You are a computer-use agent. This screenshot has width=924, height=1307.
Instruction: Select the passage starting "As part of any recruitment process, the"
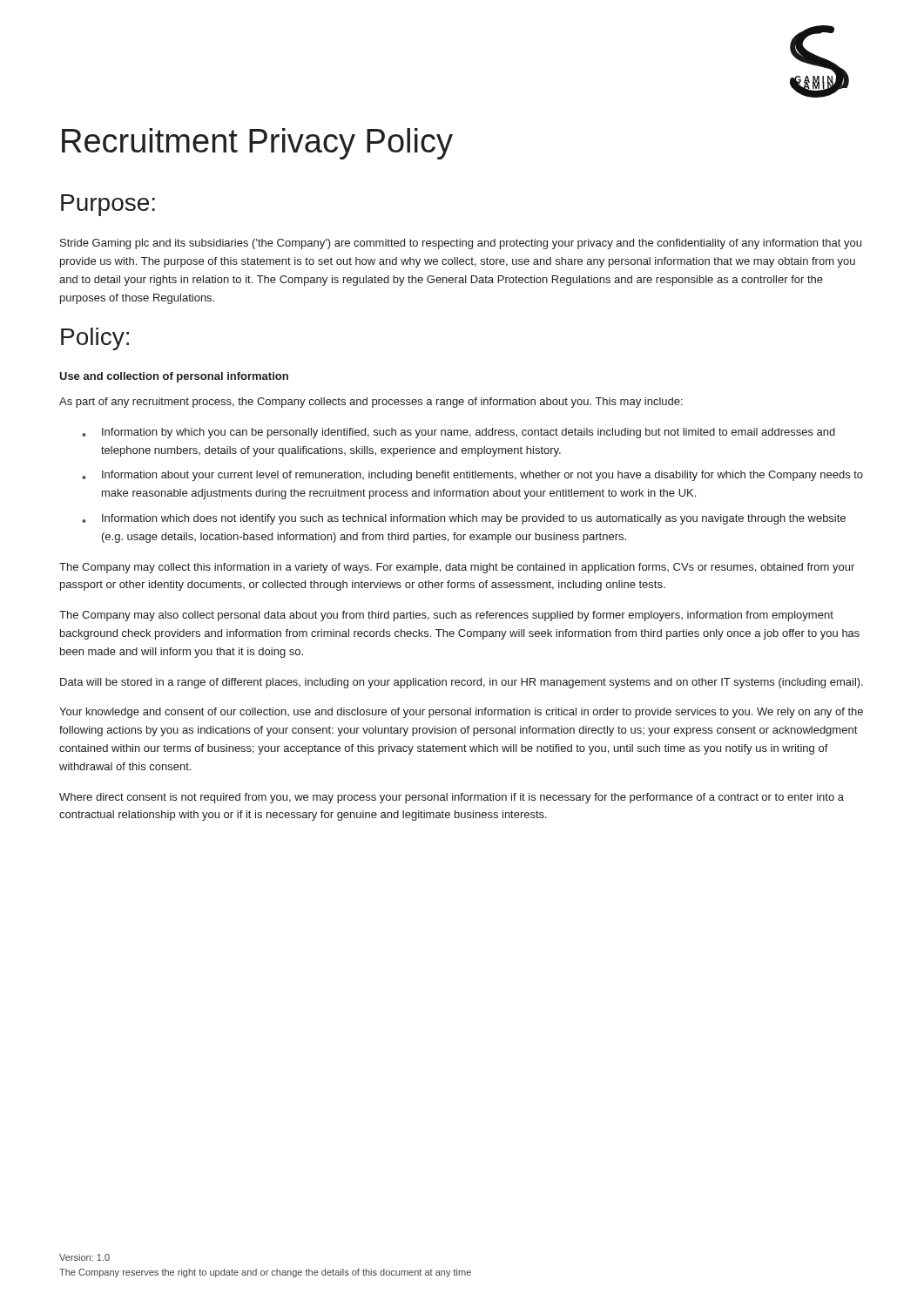[371, 401]
